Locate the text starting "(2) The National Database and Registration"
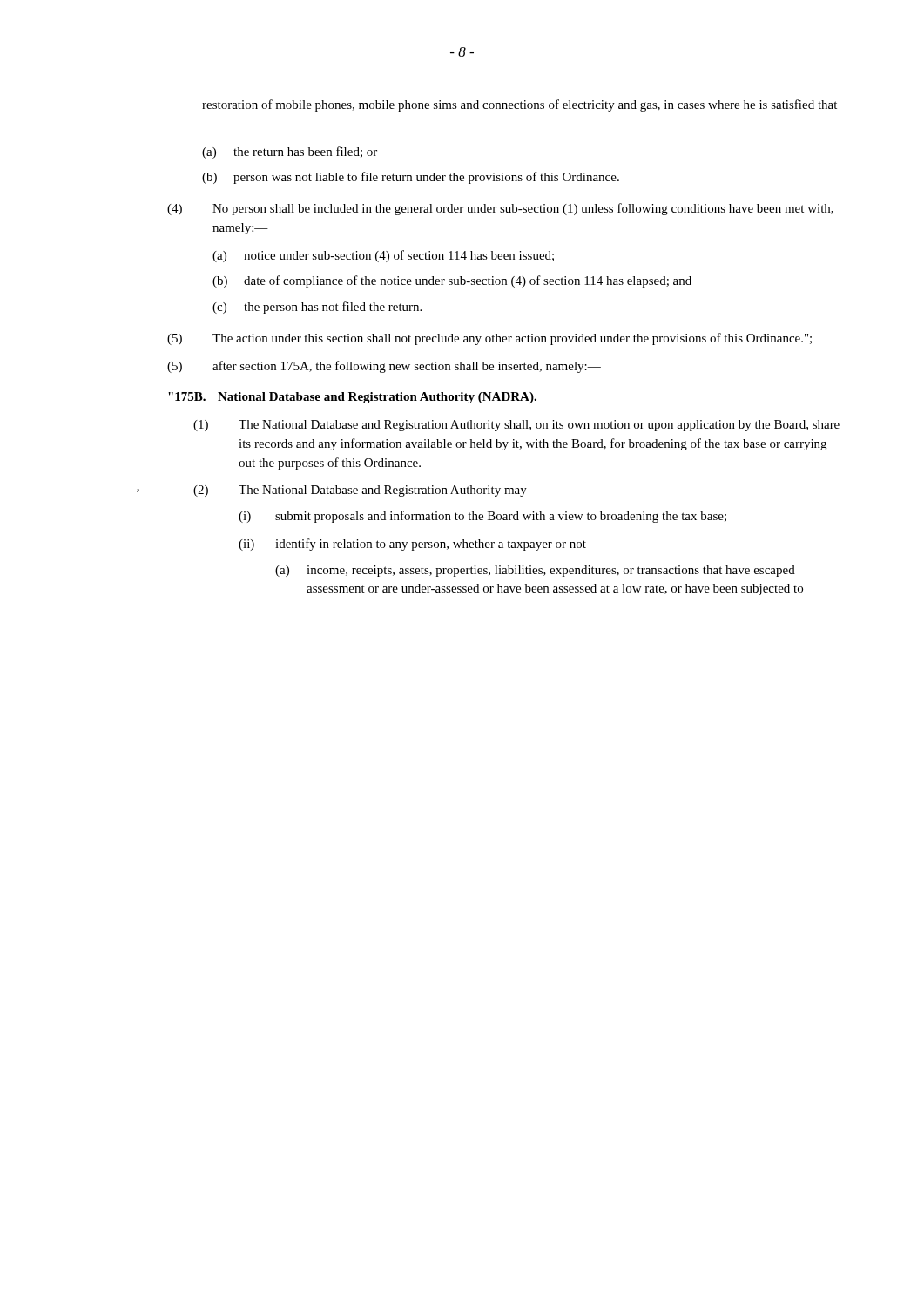Screen dimensions: 1307x924 pyautogui.click(x=519, y=491)
